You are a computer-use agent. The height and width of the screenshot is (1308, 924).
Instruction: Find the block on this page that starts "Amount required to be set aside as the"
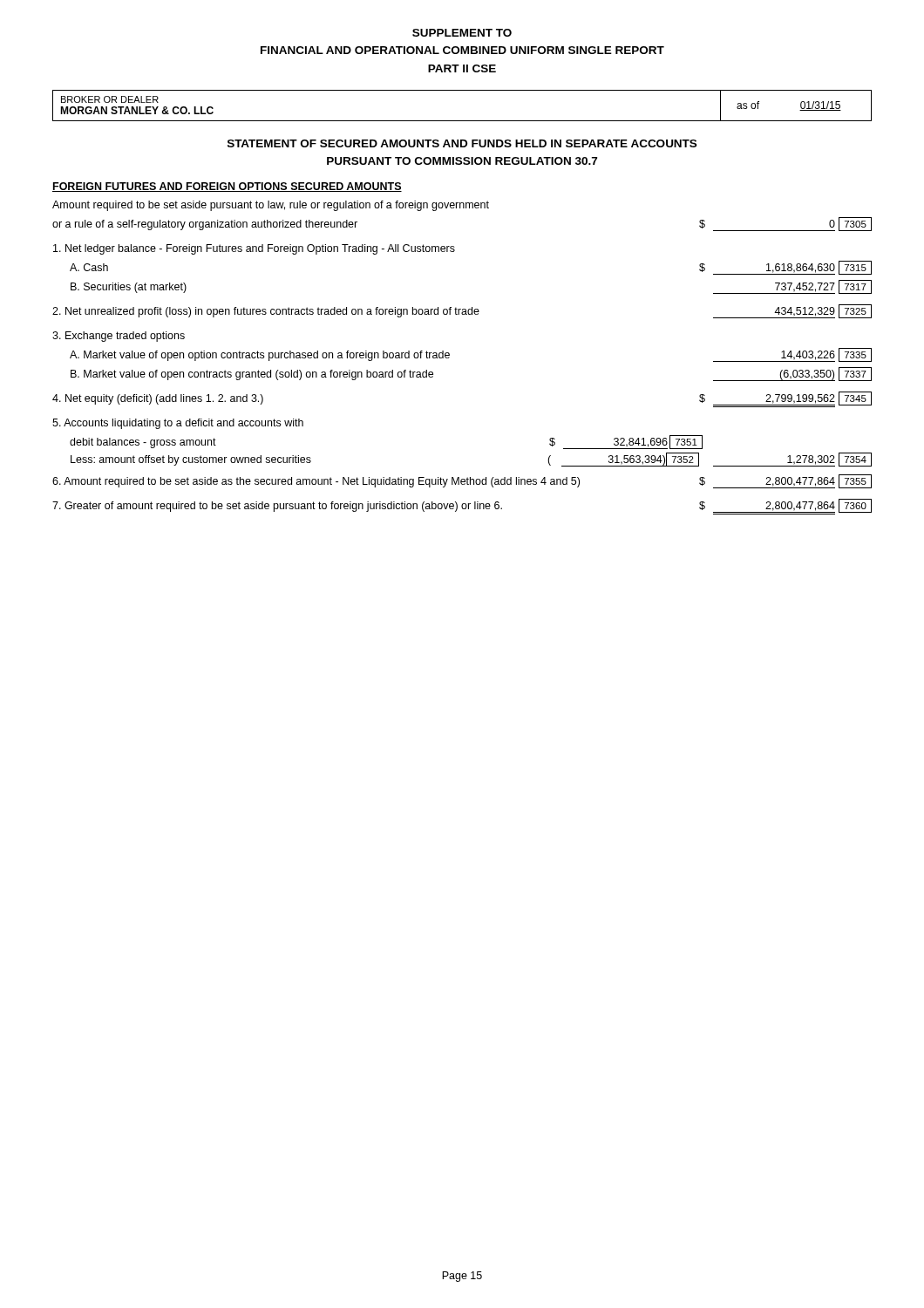pyautogui.click(x=462, y=483)
